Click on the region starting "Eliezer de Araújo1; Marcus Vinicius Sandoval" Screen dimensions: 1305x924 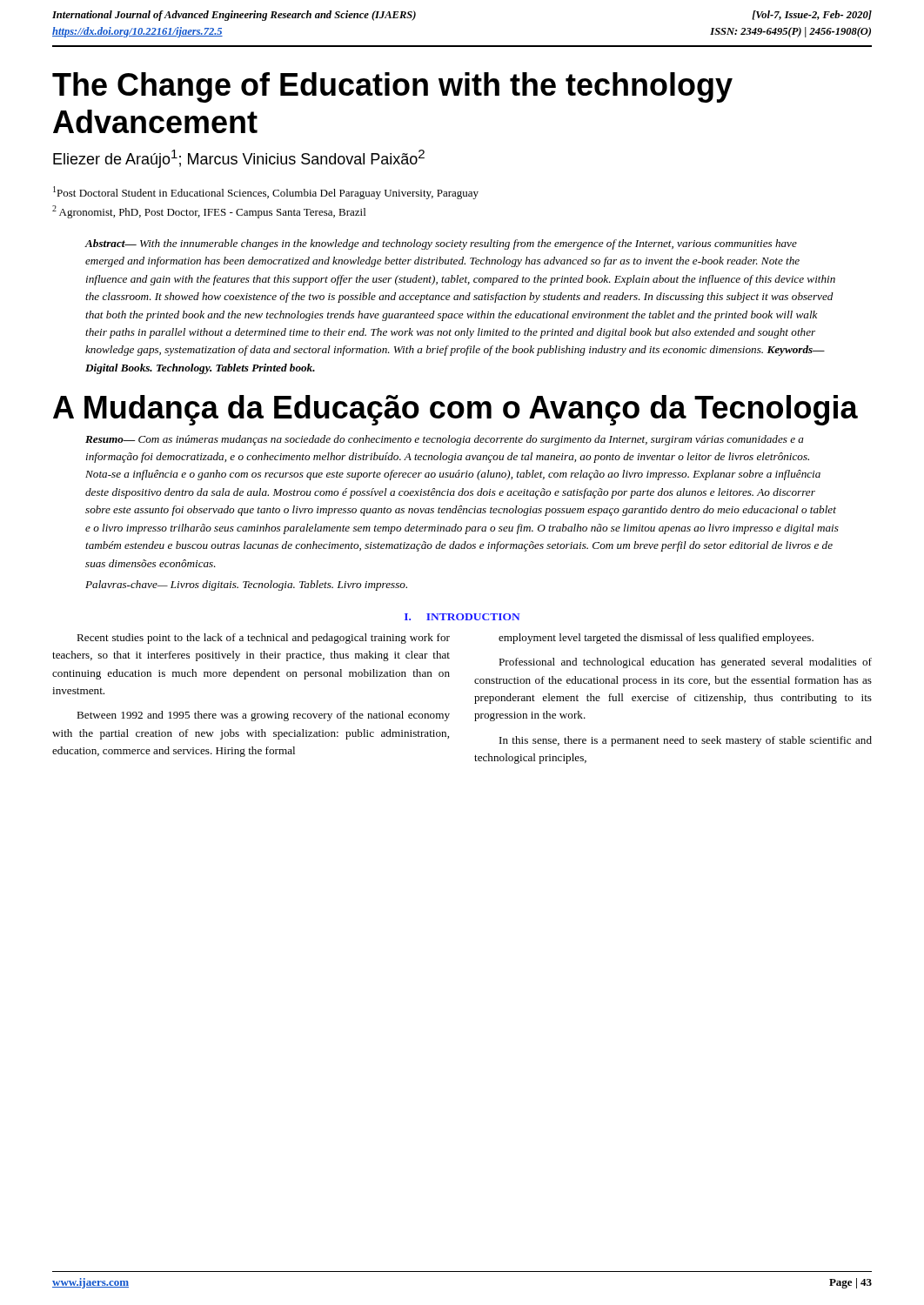tap(239, 157)
